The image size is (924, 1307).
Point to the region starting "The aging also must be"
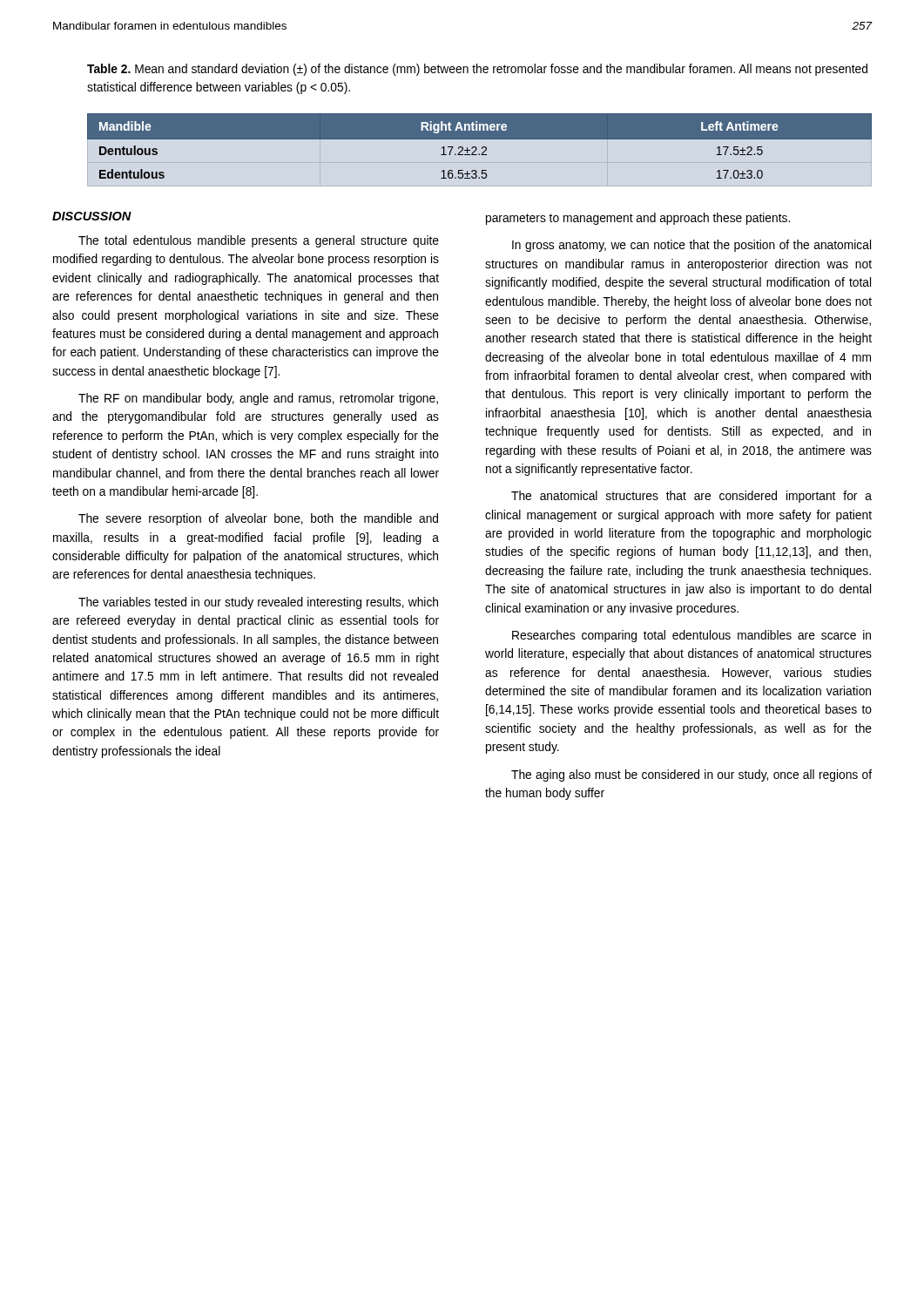click(678, 784)
